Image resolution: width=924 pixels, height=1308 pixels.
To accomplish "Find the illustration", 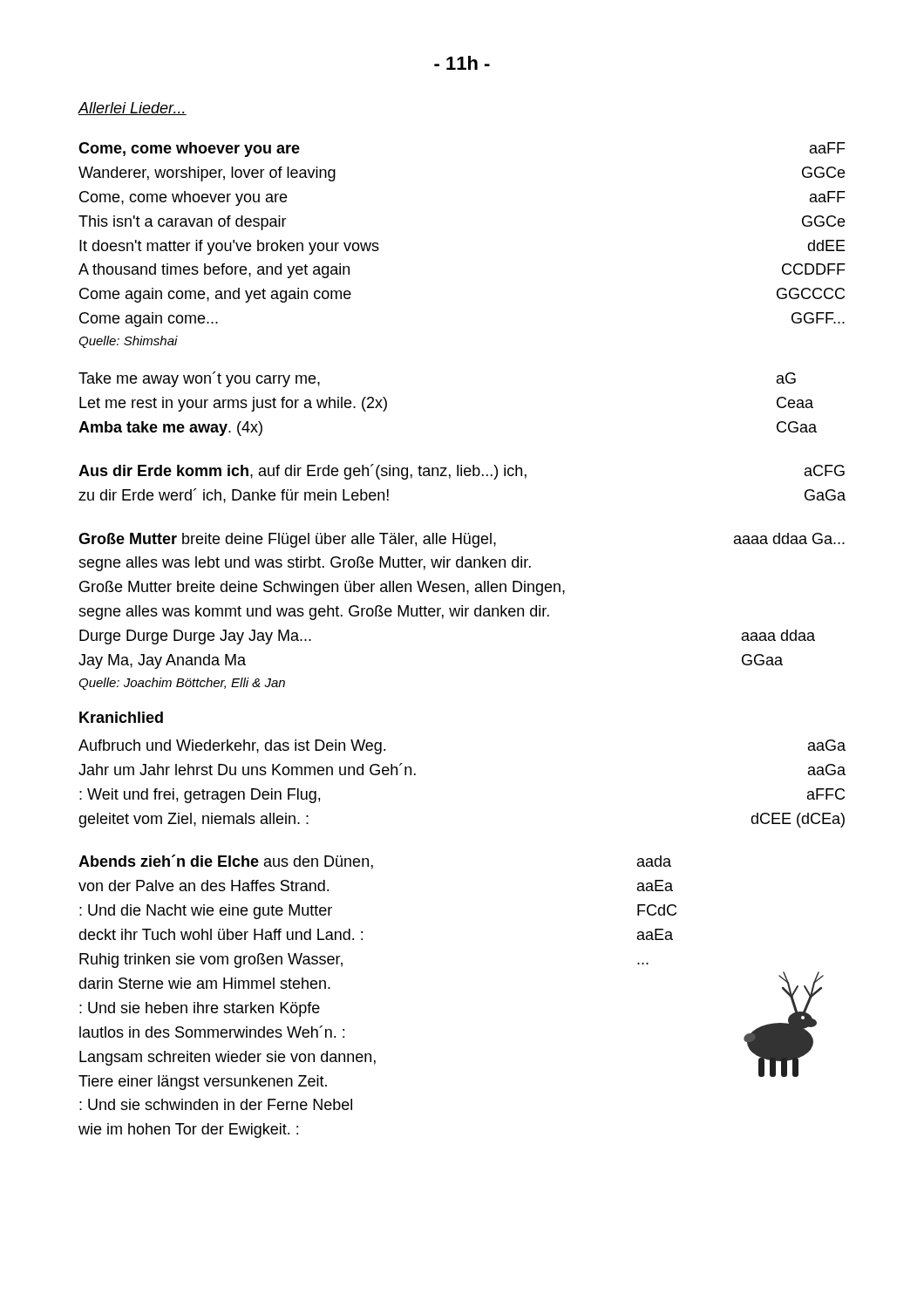I will click(x=785, y=1023).
